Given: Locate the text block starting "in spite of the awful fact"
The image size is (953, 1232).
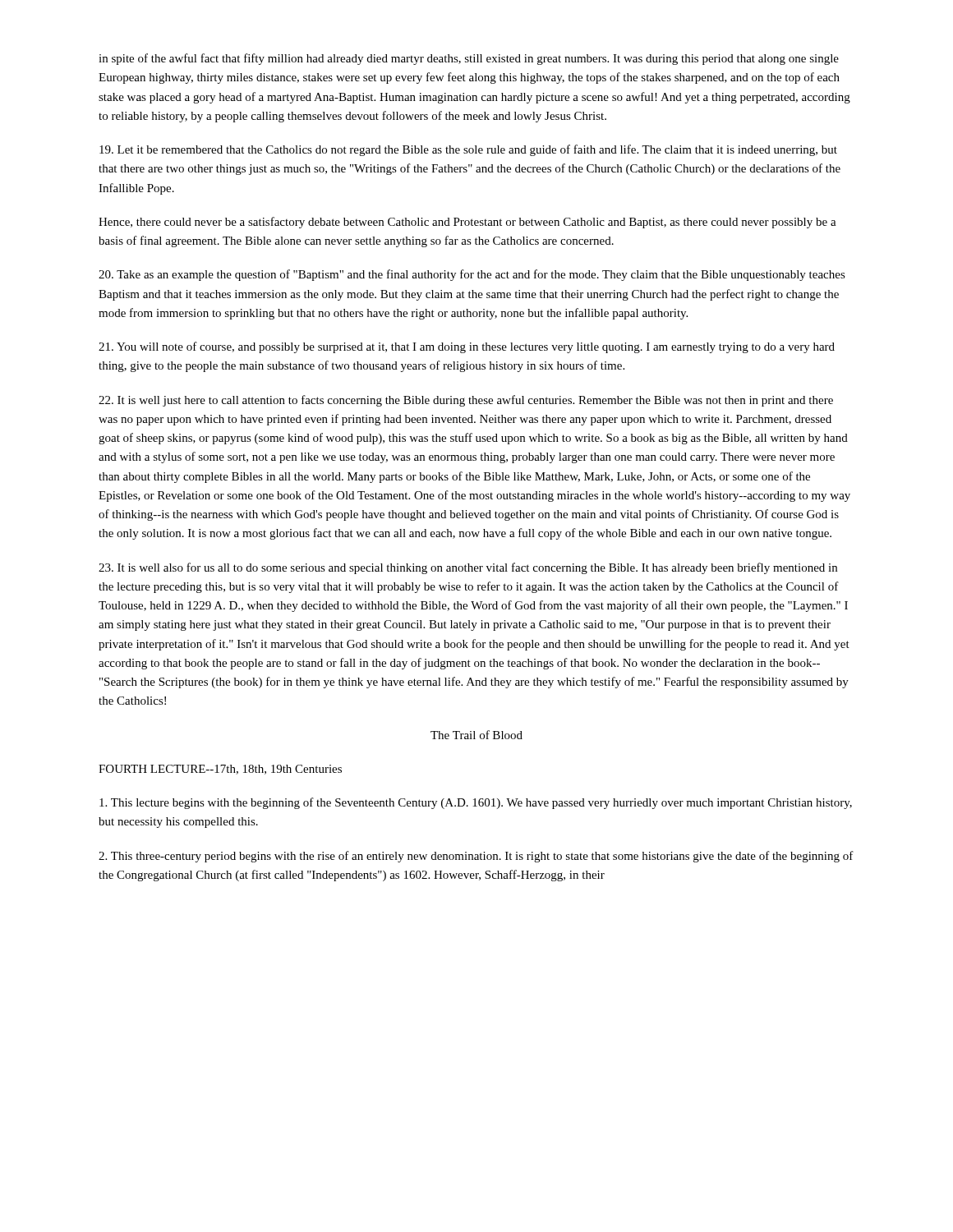Looking at the screenshot, I should [474, 87].
